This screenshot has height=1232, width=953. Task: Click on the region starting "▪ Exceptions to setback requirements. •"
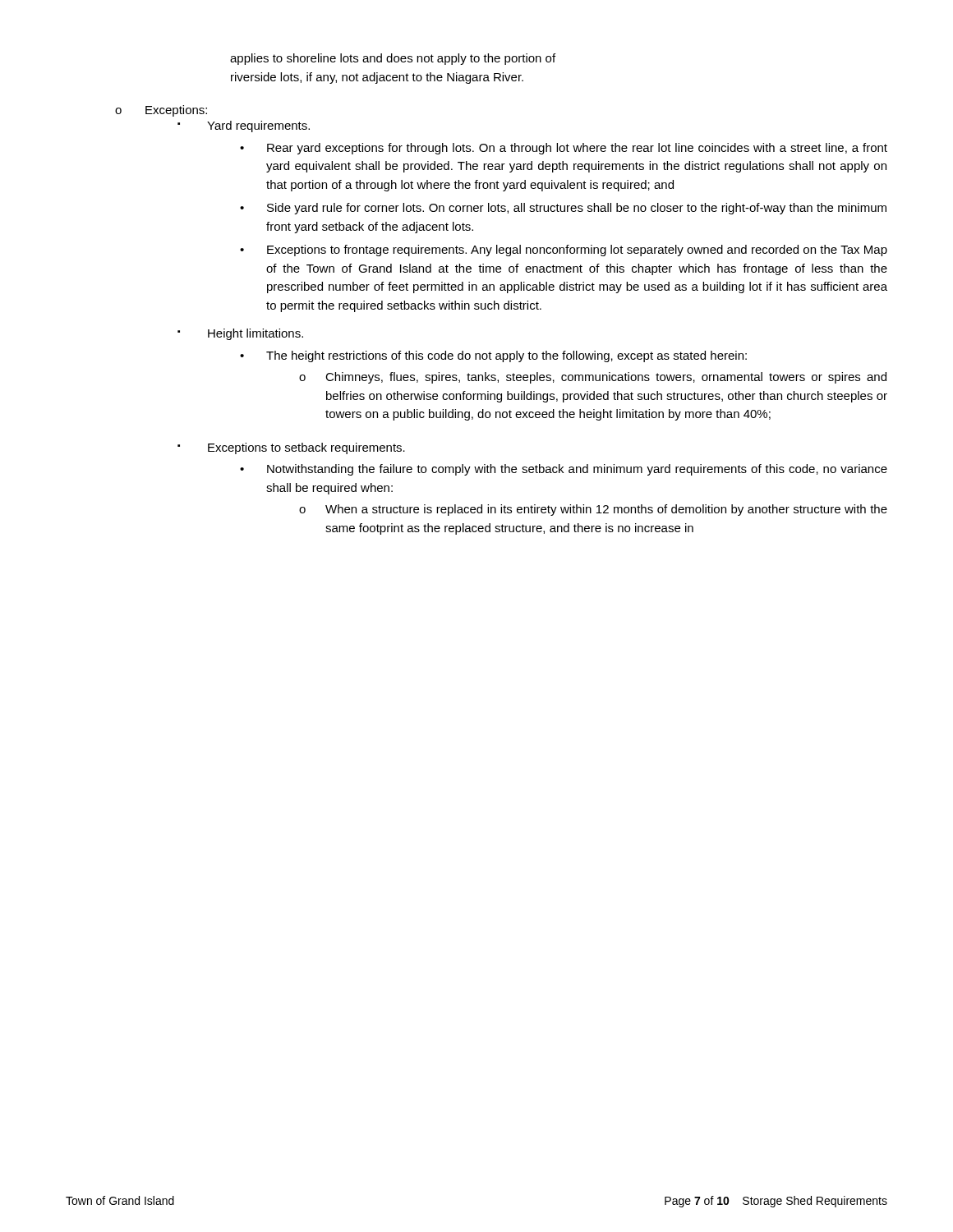(x=532, y=493)
